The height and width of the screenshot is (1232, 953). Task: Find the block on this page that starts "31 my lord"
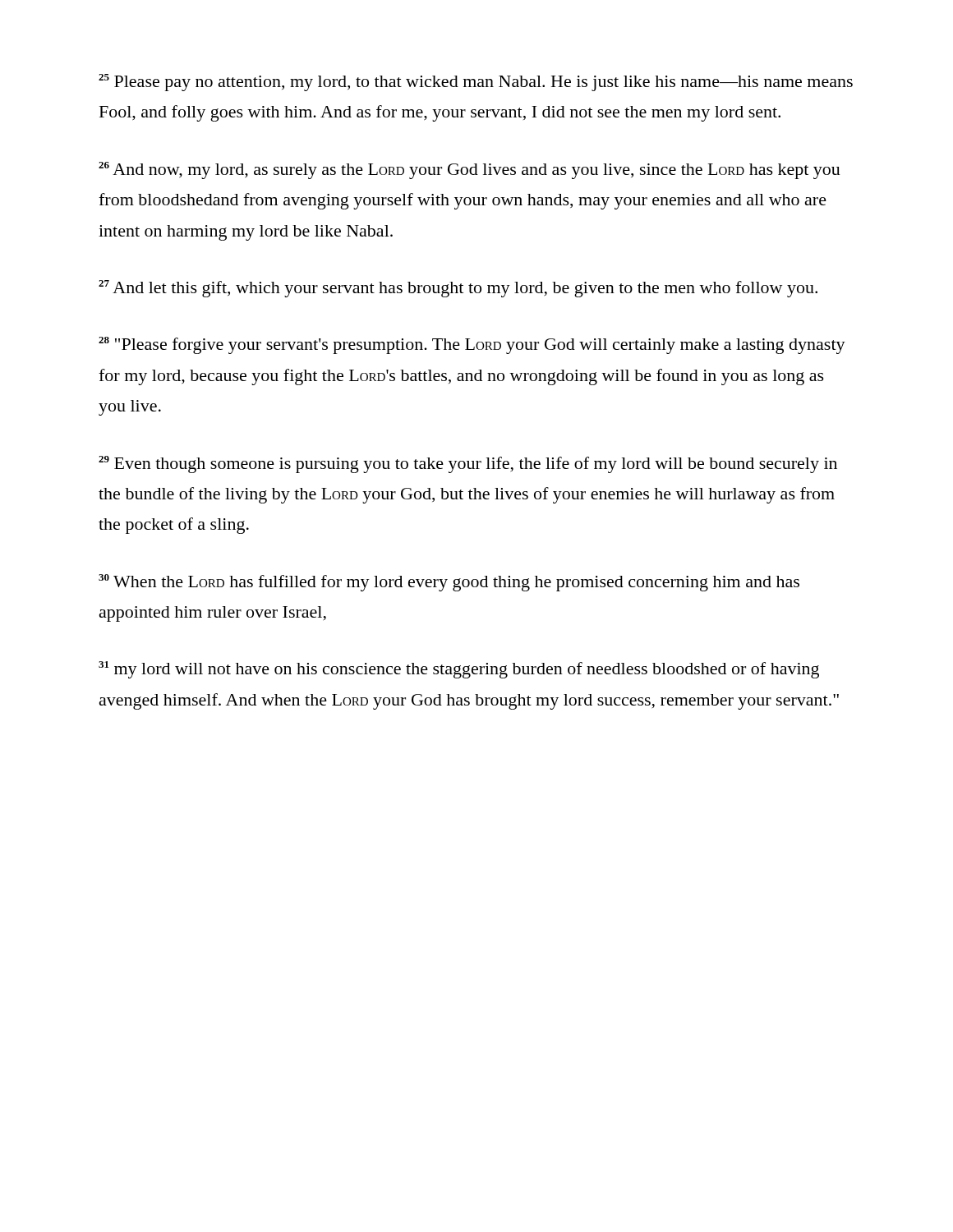pos(469,684)
